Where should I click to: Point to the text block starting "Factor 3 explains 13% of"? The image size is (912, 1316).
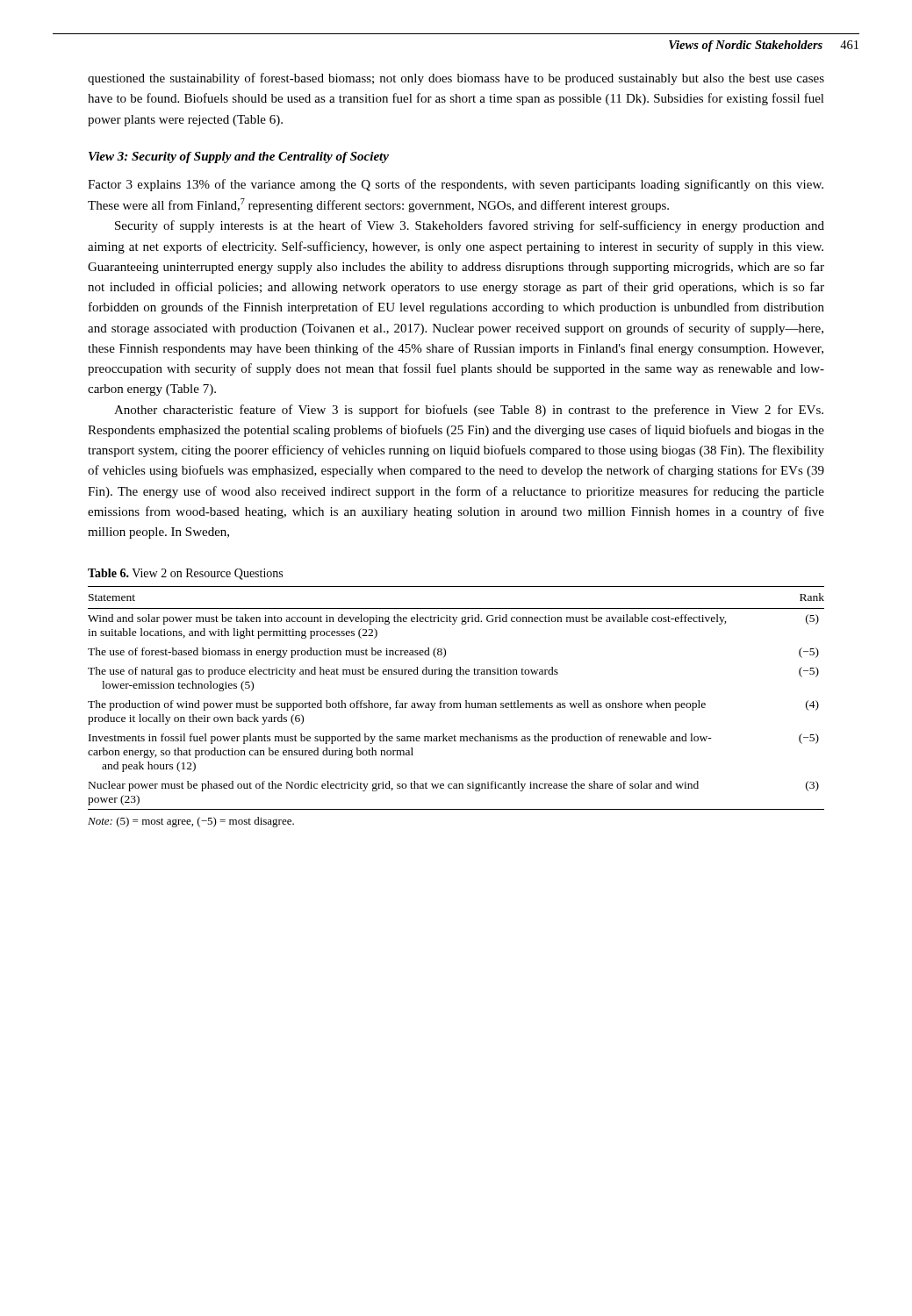click(x=456, y=358)
